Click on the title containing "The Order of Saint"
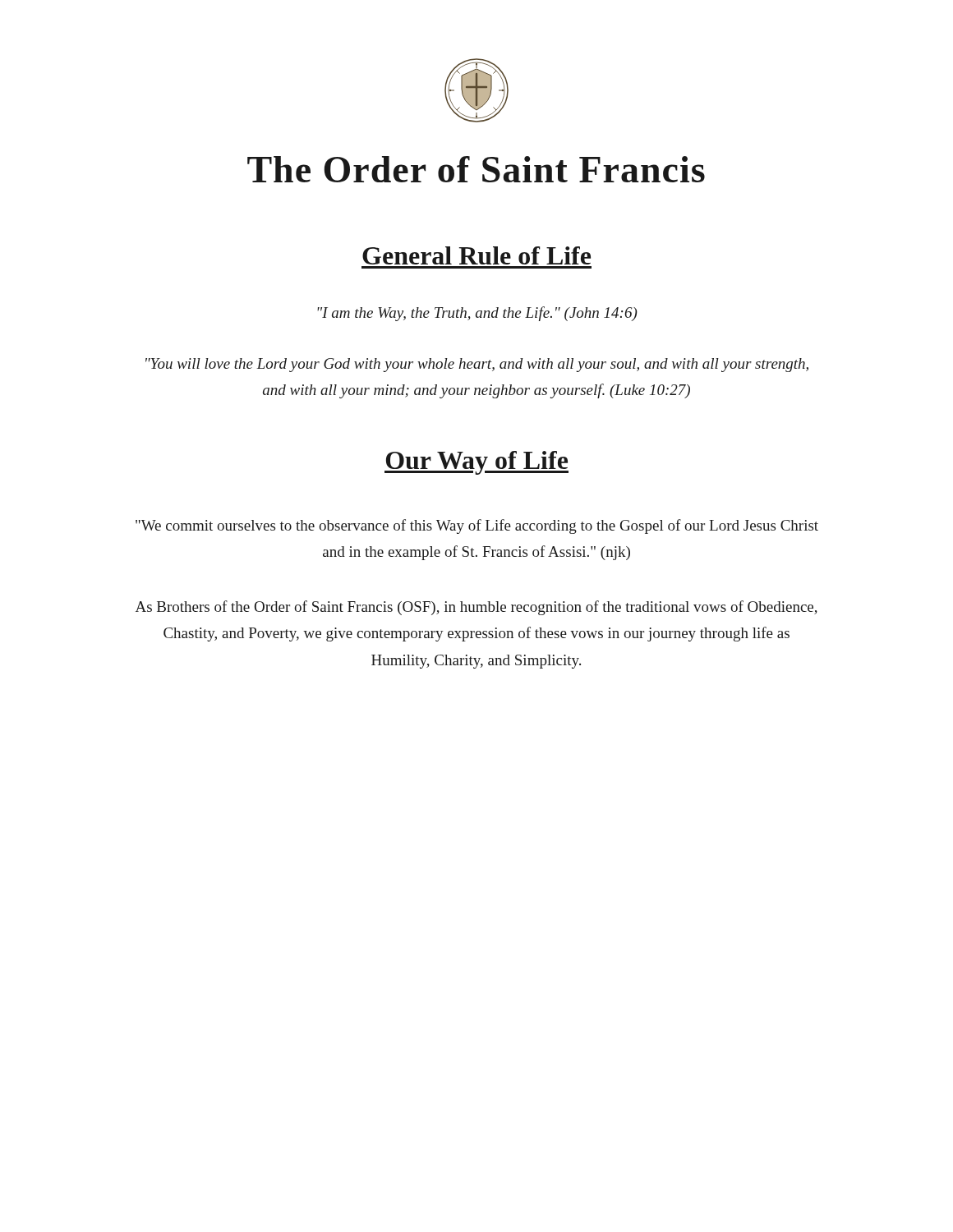Image resolution: width=953 pixels, height=1232 pixels. click(476, 170)
